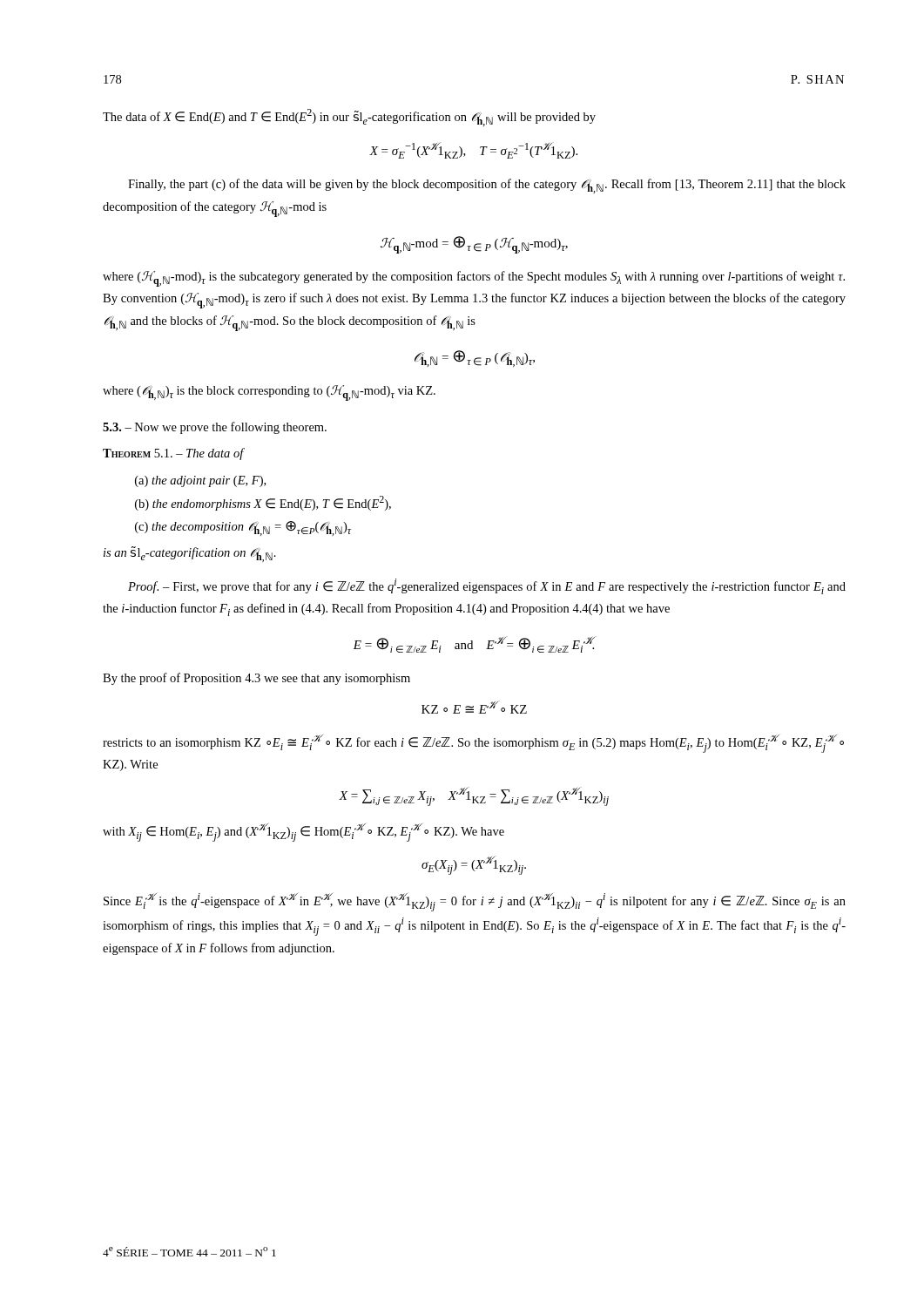Where is the passage that starts "Proof. – First, we prove"?
The height and width of the screenshot is (1307, 924).
click(x=474, y=597)
